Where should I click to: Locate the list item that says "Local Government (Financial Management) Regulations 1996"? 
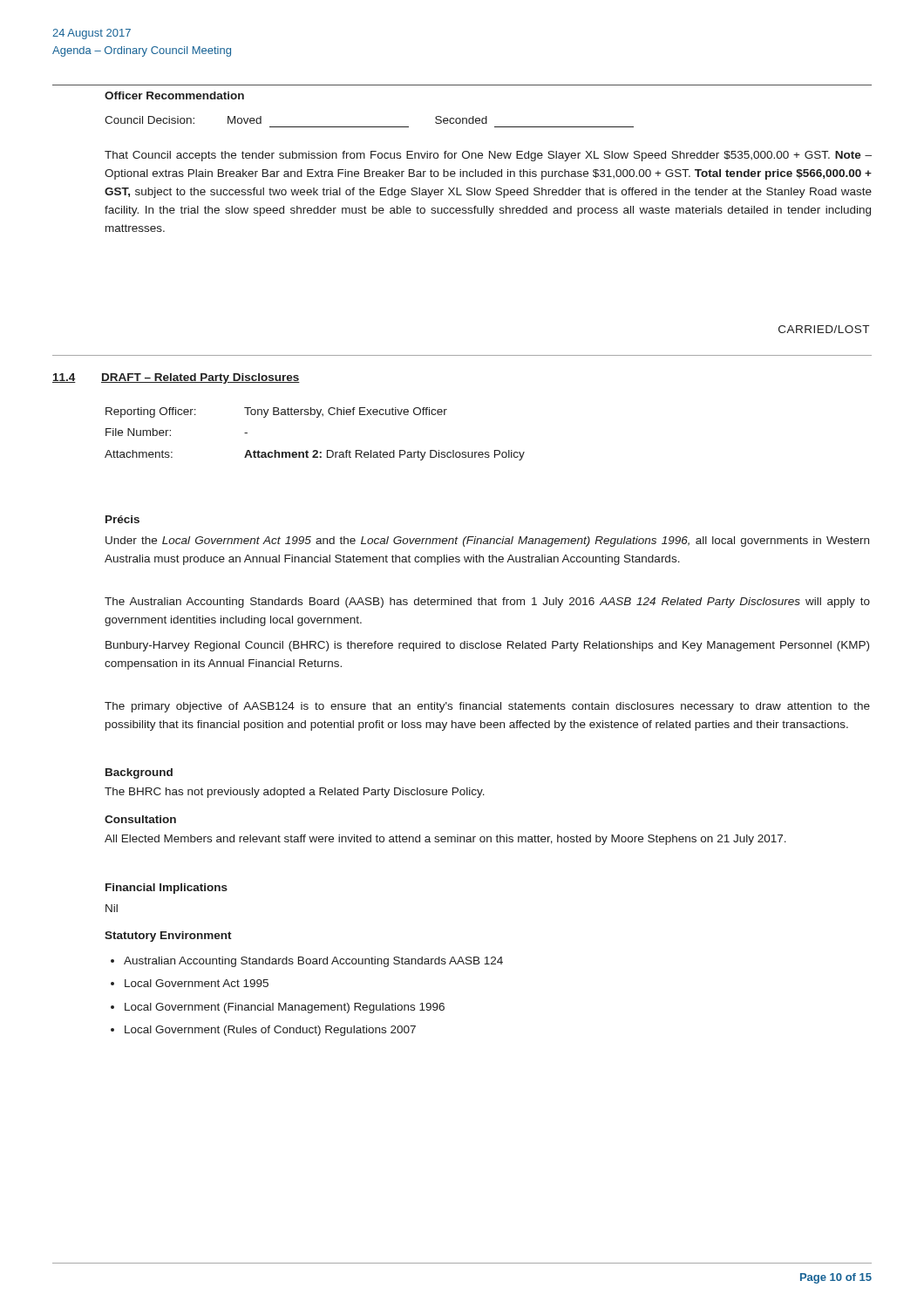(284, 1006)
